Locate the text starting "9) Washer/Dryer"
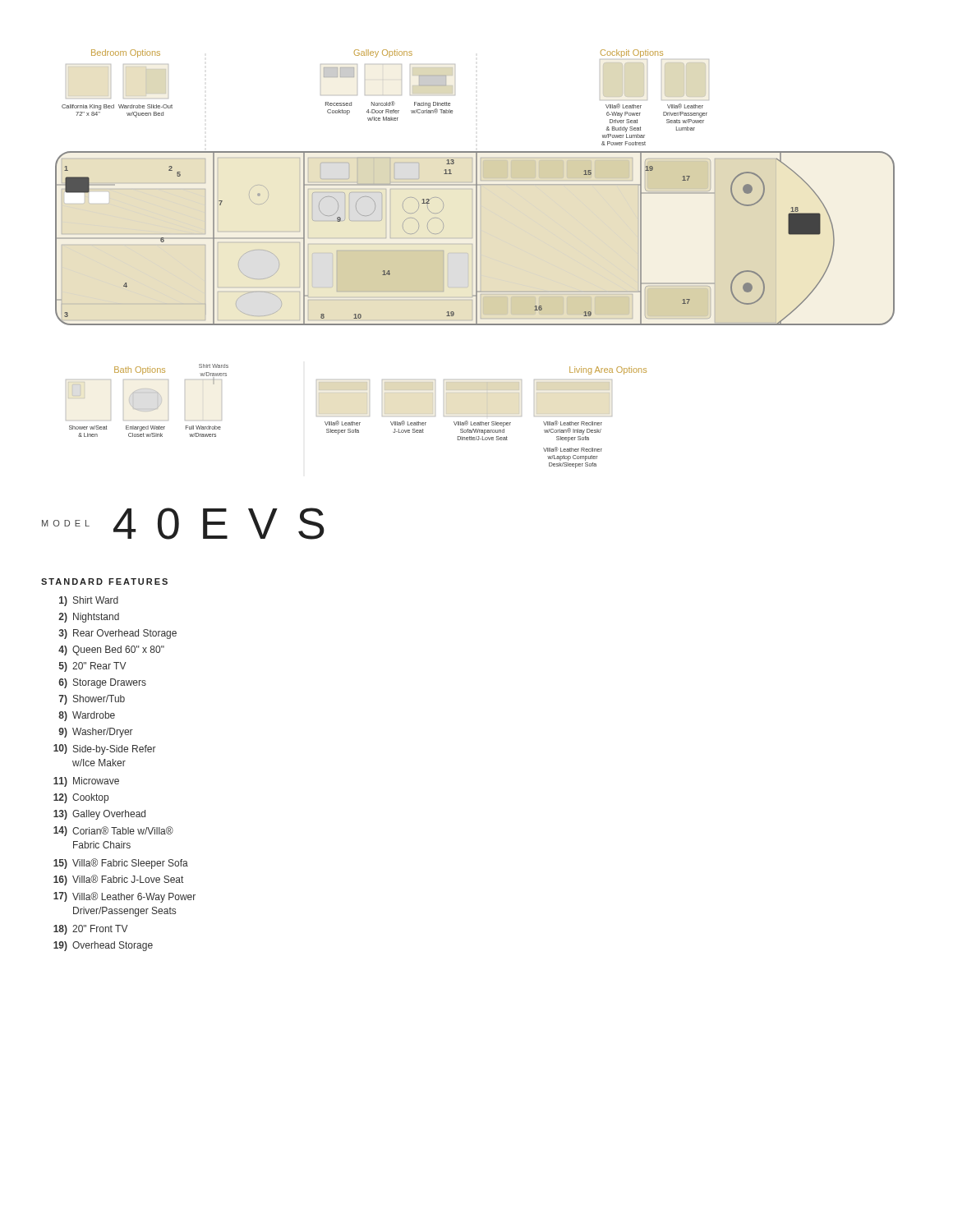Screen dimensions: 1232x953 [87, 732]
